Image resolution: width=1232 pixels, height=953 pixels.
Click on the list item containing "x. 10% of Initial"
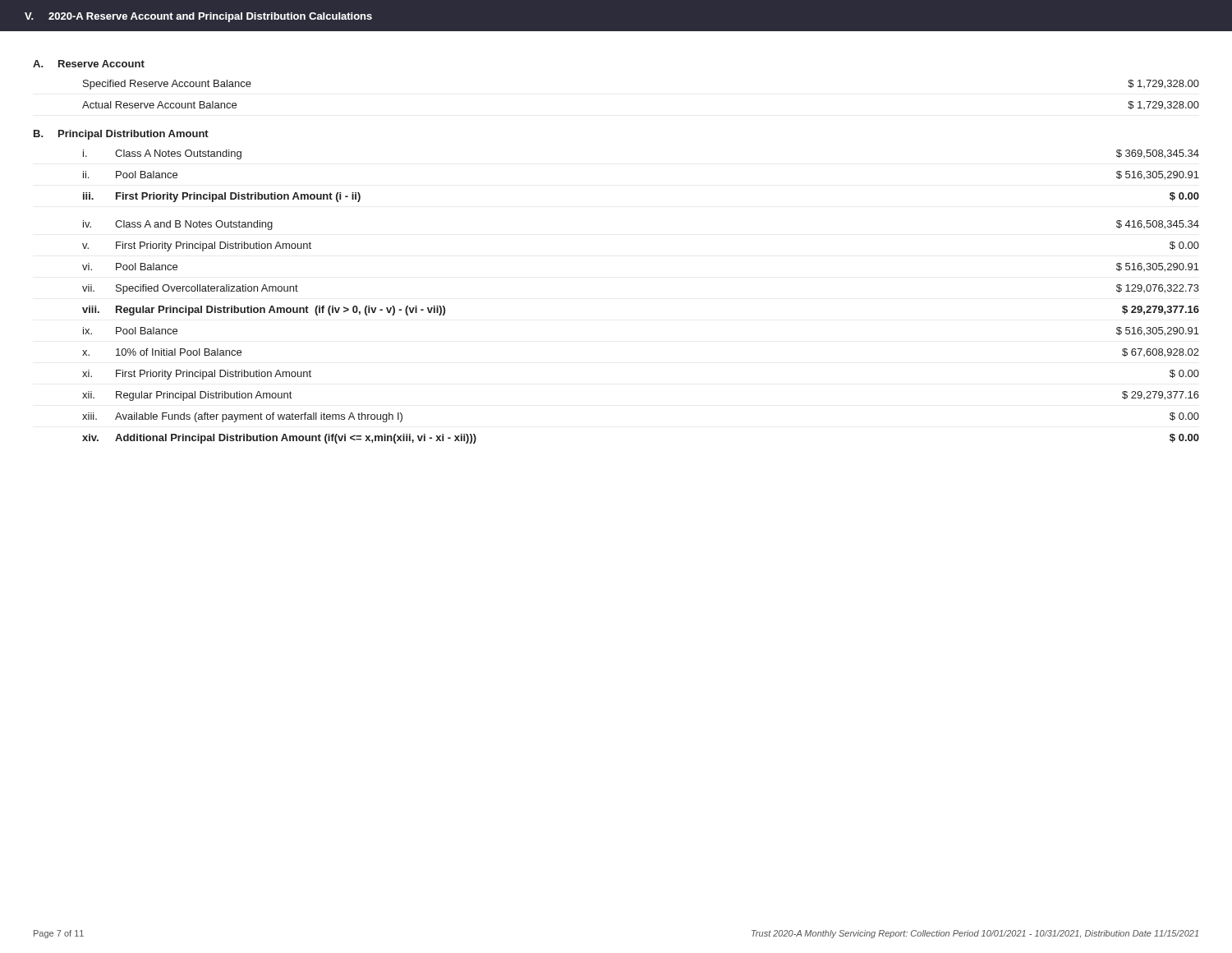183,353
